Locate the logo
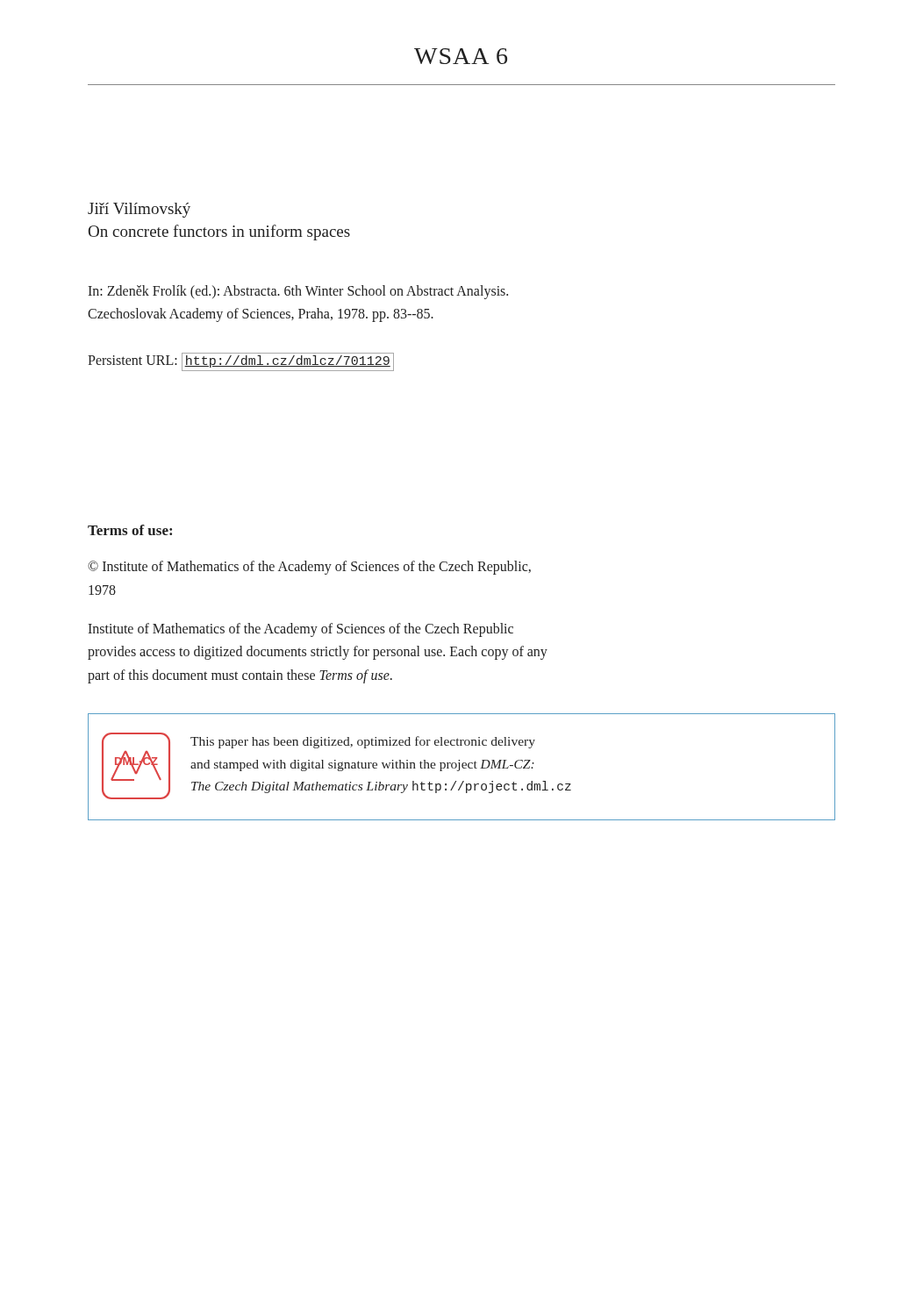The height and width of the screenshot is (1316, 923). [x=462, y=767]
